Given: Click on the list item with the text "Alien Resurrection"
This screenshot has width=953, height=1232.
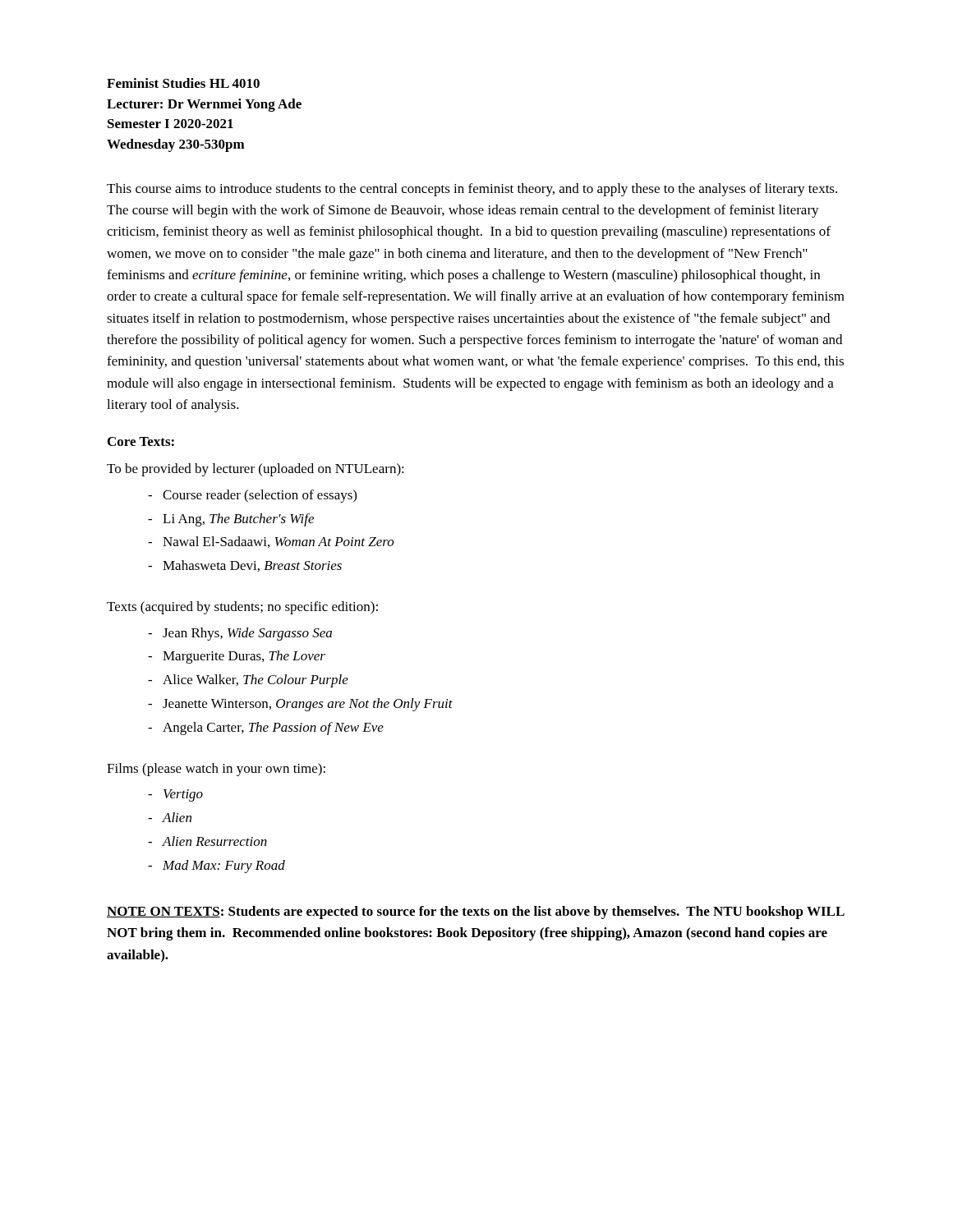Looking at the screenshot, I should tap(215, 842).
